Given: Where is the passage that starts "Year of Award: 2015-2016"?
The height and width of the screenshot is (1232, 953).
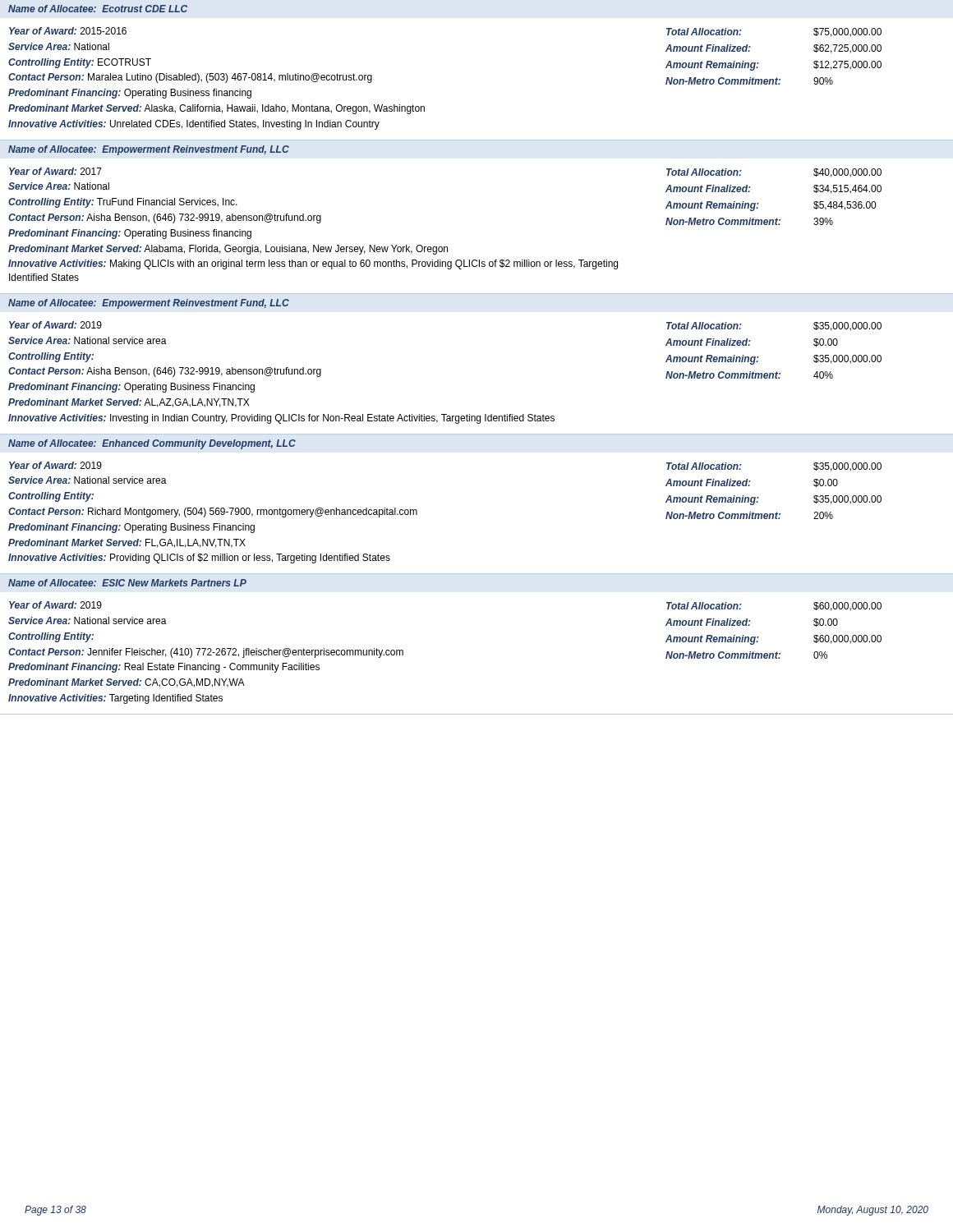Looking at the screenshot, I should click(x=324, y=78).
